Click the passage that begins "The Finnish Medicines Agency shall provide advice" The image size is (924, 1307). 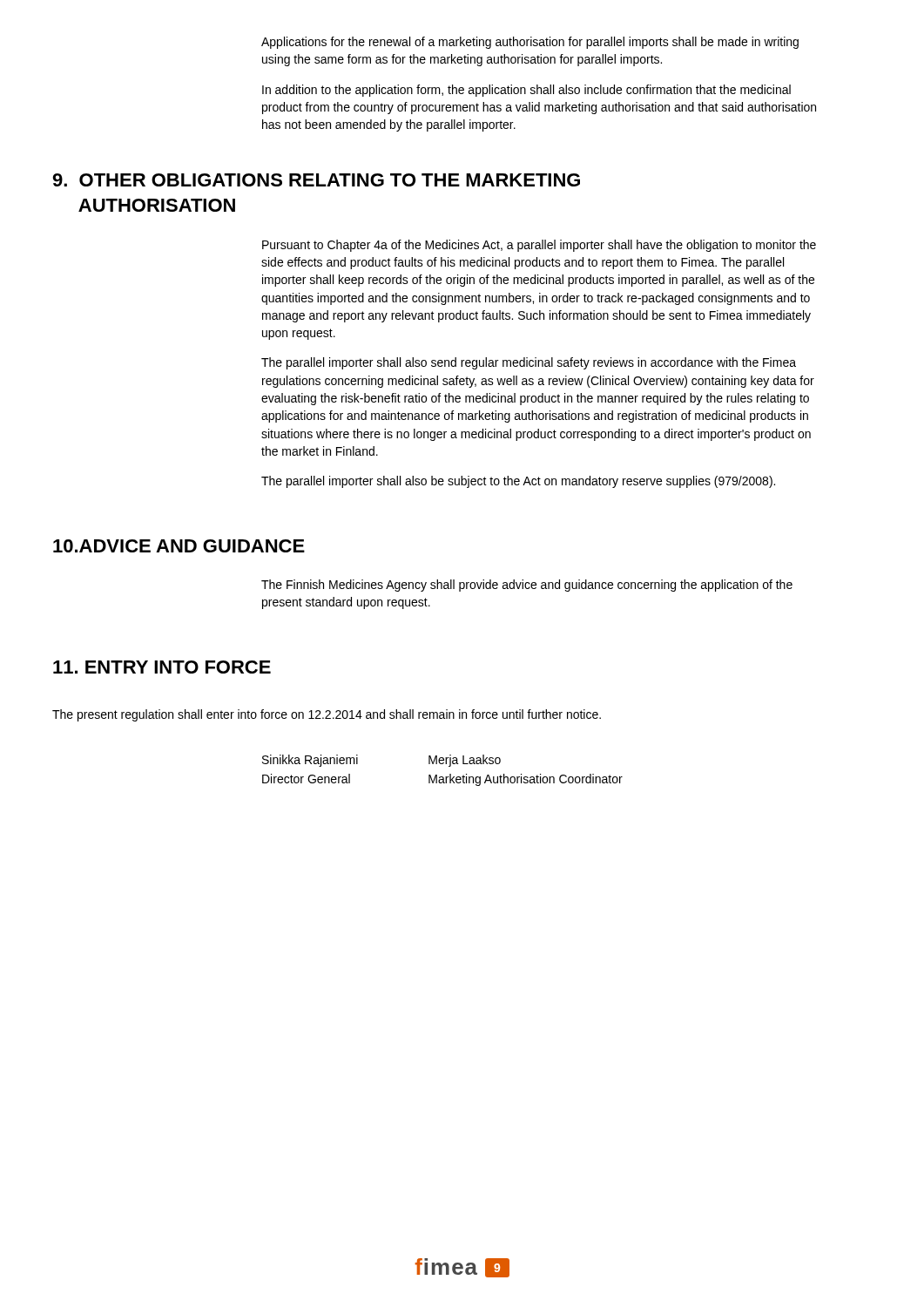(540, 594)
